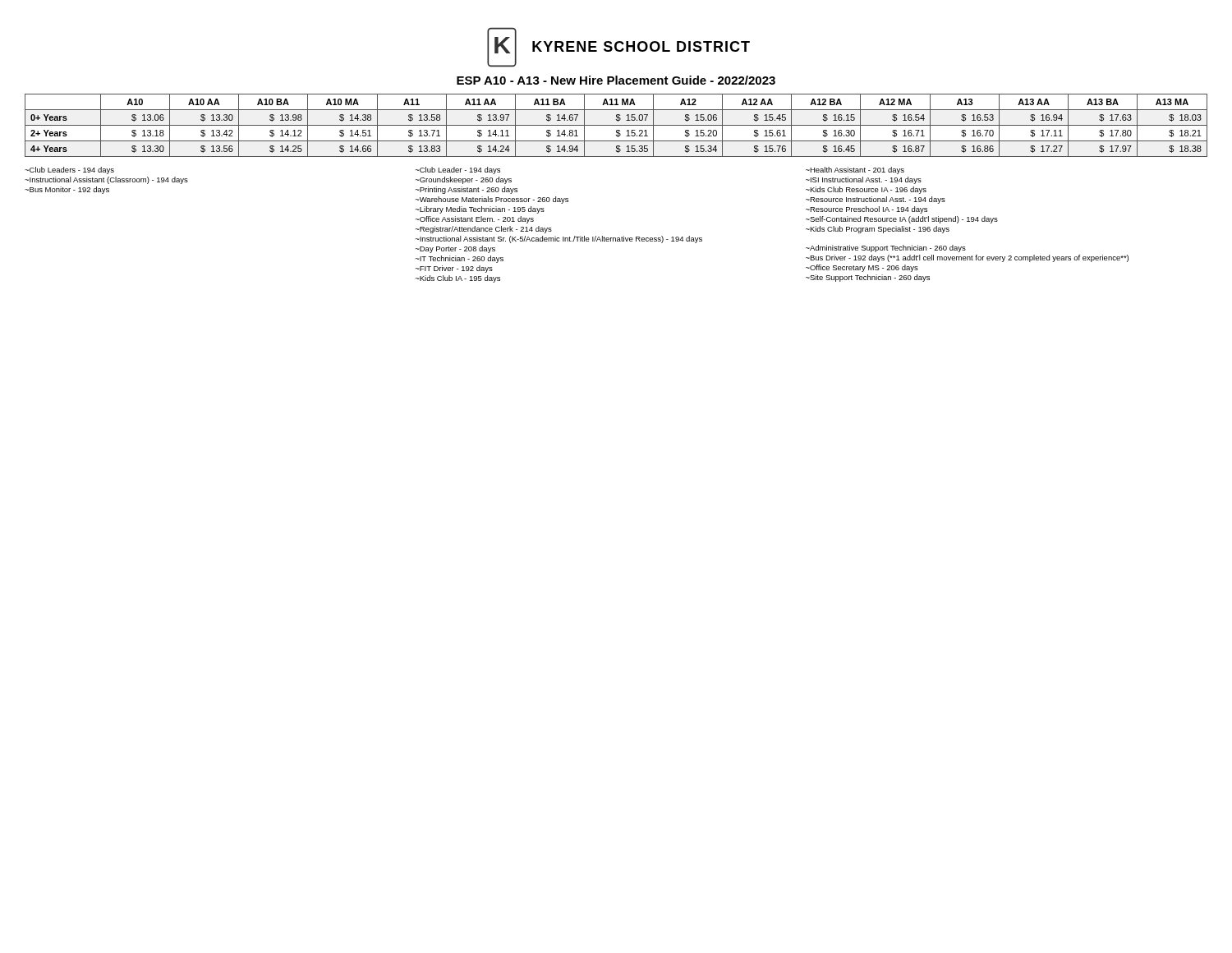Click on the text starting "~Warehouse Materials Processor - 260"
Screen dimensions: 953x1232
click(492, 200)
